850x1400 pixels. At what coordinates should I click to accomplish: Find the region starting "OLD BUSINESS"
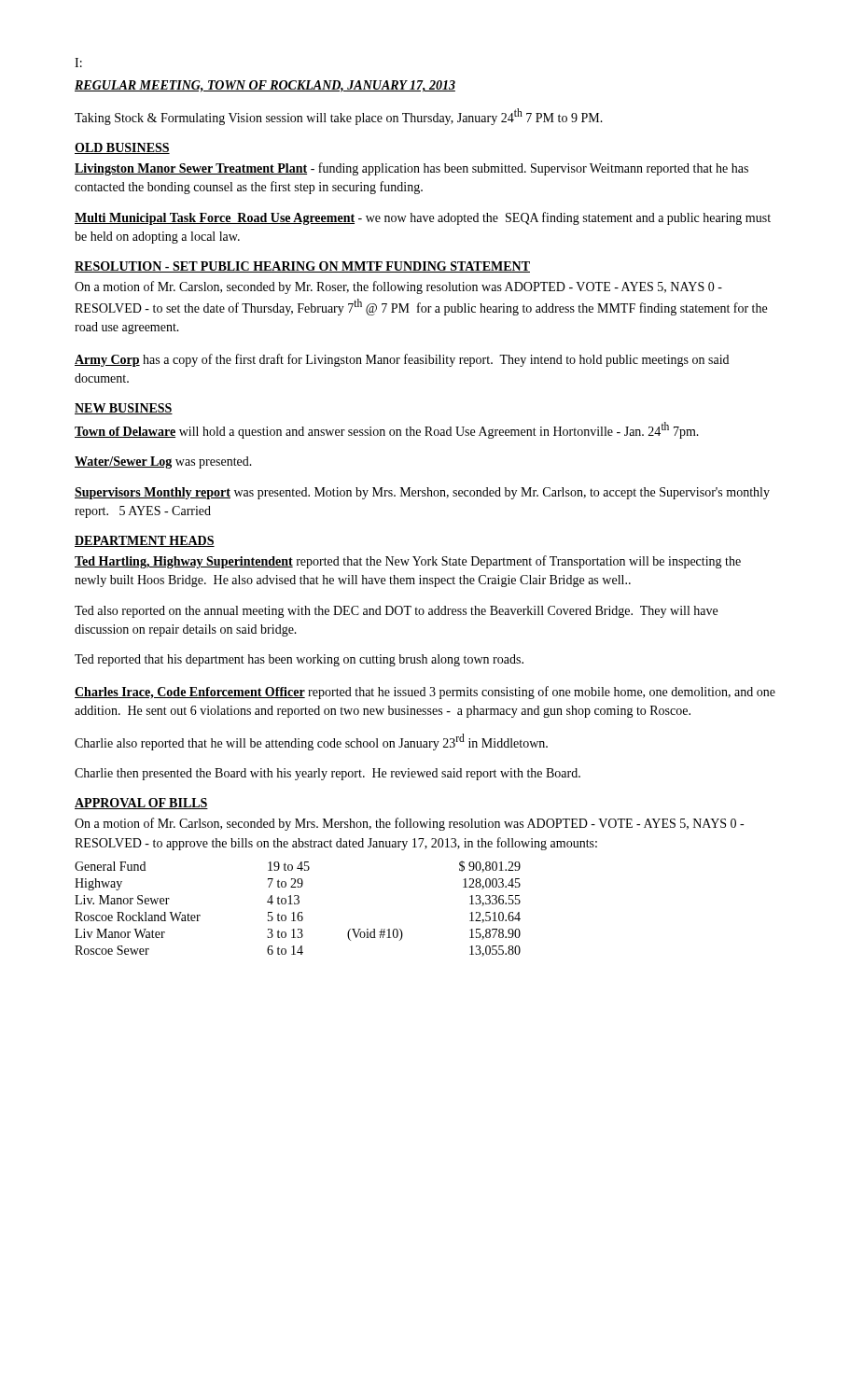click(x=122, y=148)
